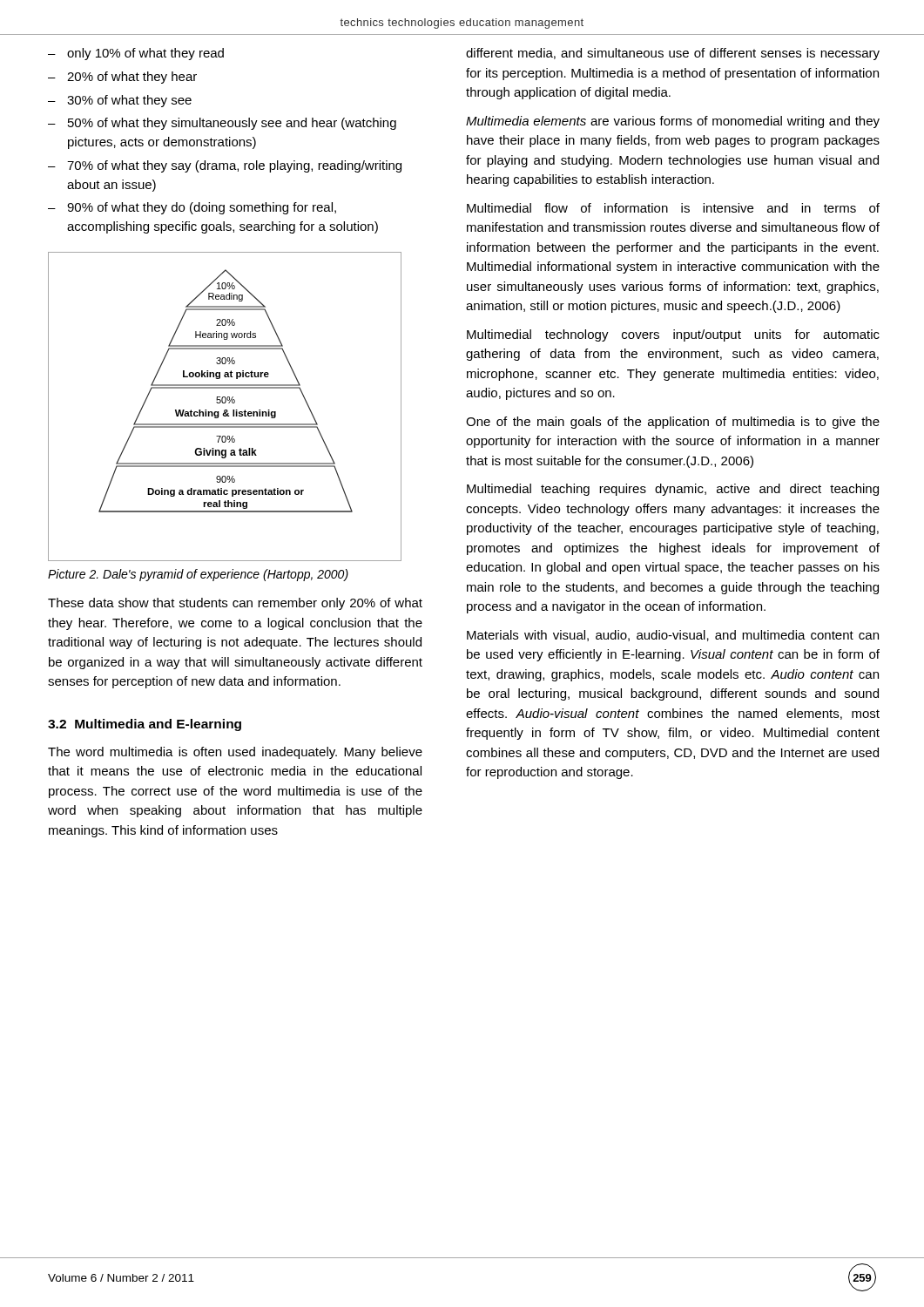
Task: Click the passage that begins "One of the main goals of"
Action: (673, 440)
